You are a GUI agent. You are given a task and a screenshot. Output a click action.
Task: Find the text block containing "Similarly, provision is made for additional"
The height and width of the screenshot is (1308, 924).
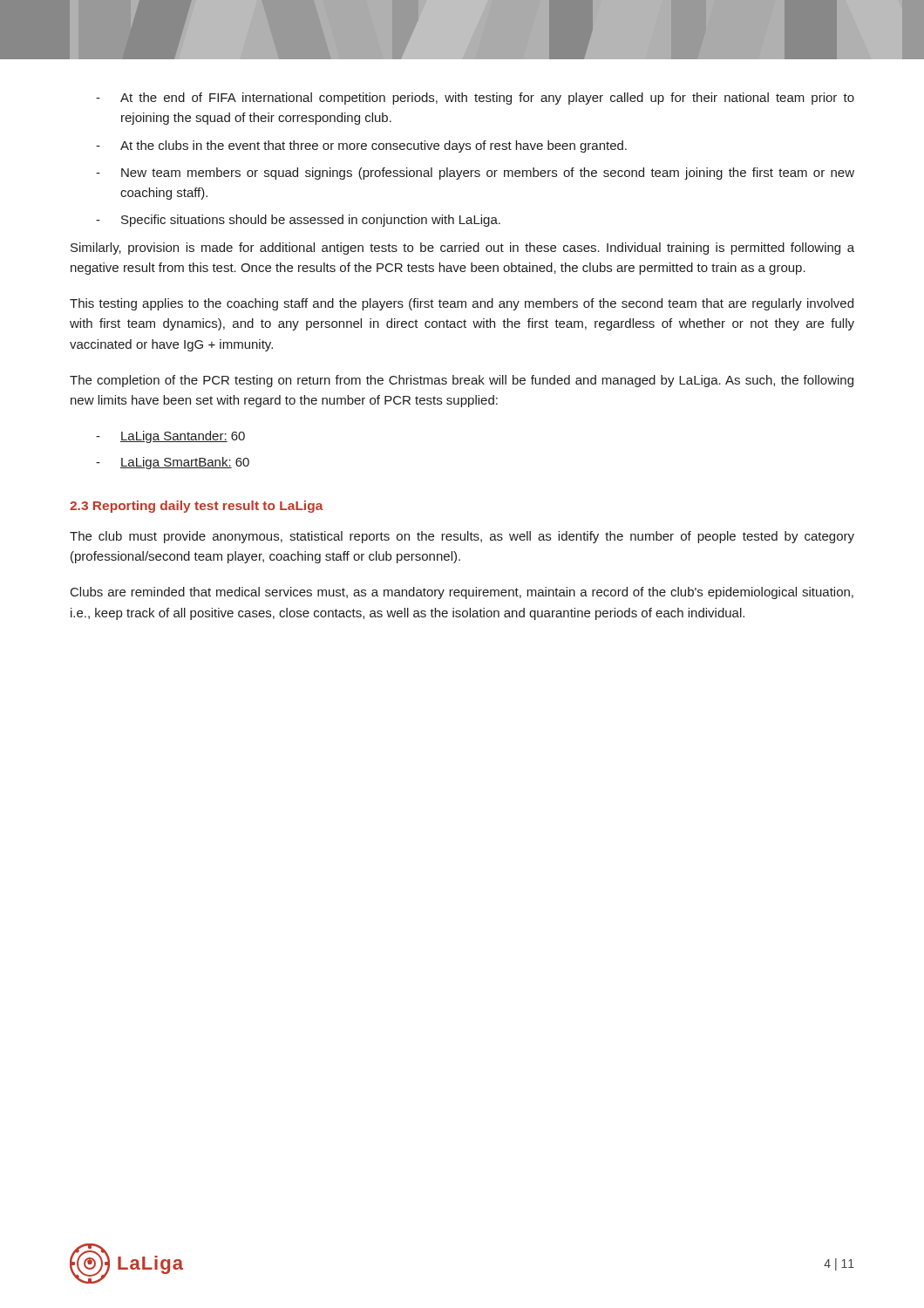click(x=462, y=257)
